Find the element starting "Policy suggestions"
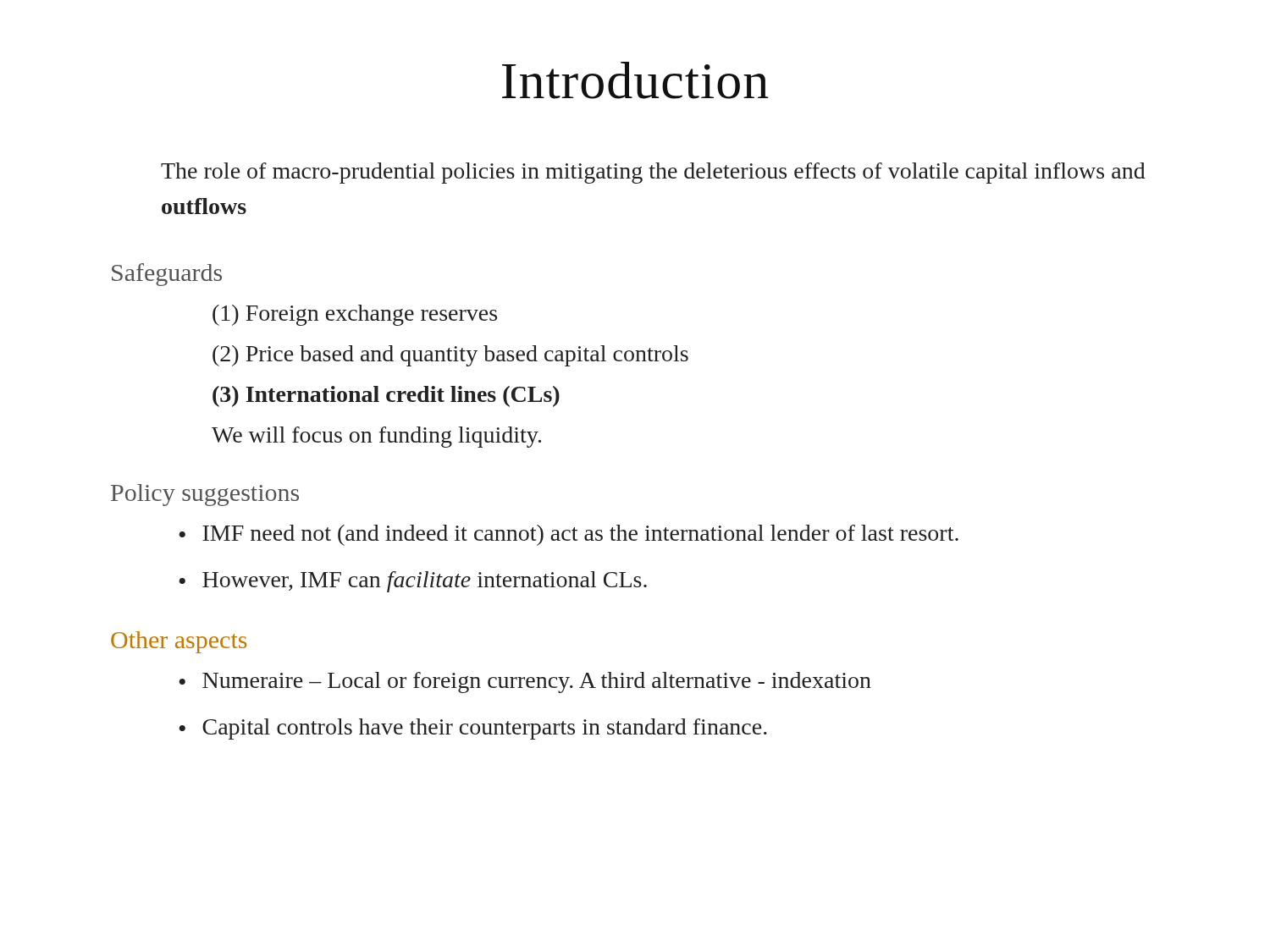The width and height of the screenshot is (1270, 952). pyautogui.click(x=205, y=492)
